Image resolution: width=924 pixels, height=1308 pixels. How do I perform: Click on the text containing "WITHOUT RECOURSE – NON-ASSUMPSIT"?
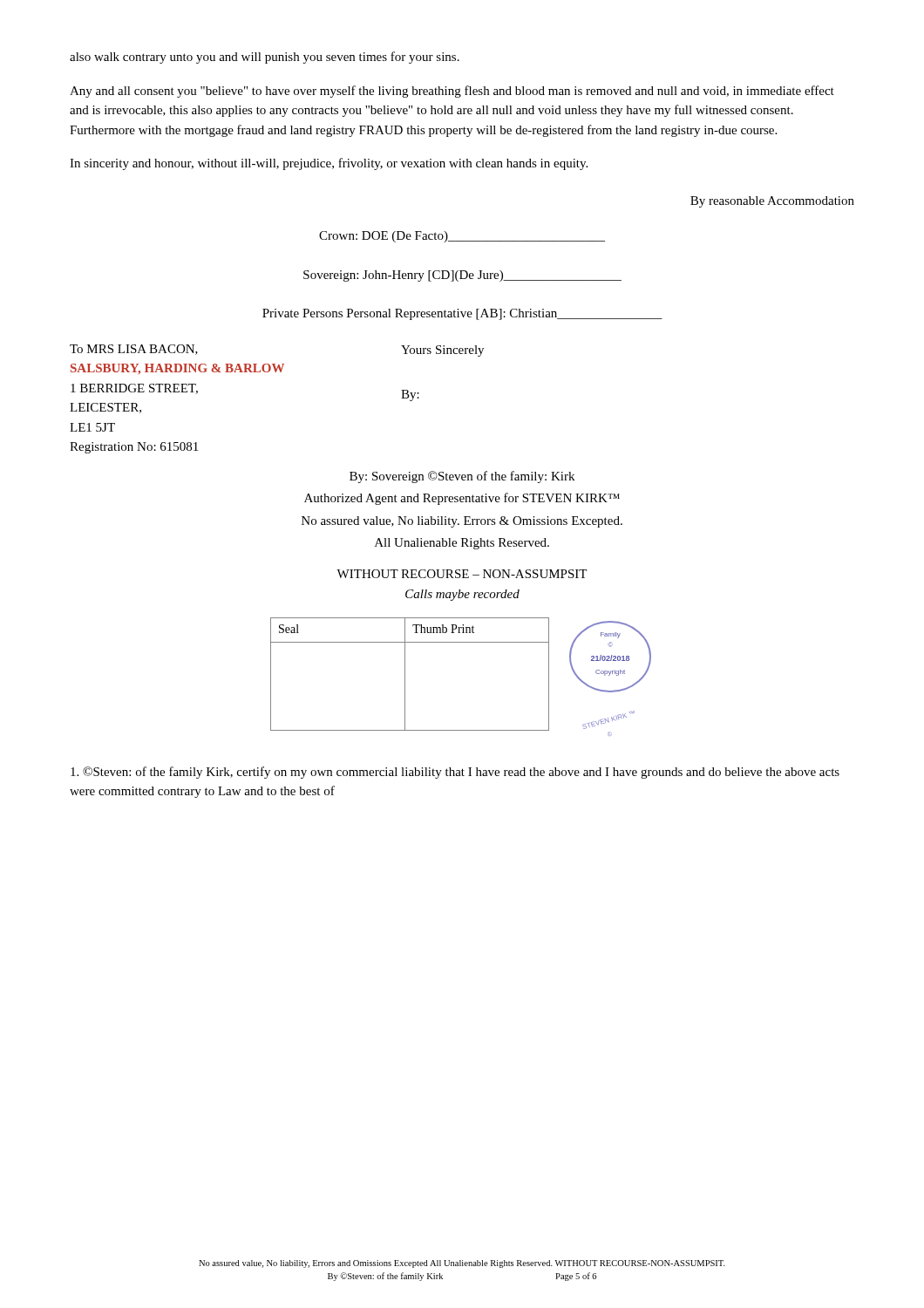(x=462, y=573)
